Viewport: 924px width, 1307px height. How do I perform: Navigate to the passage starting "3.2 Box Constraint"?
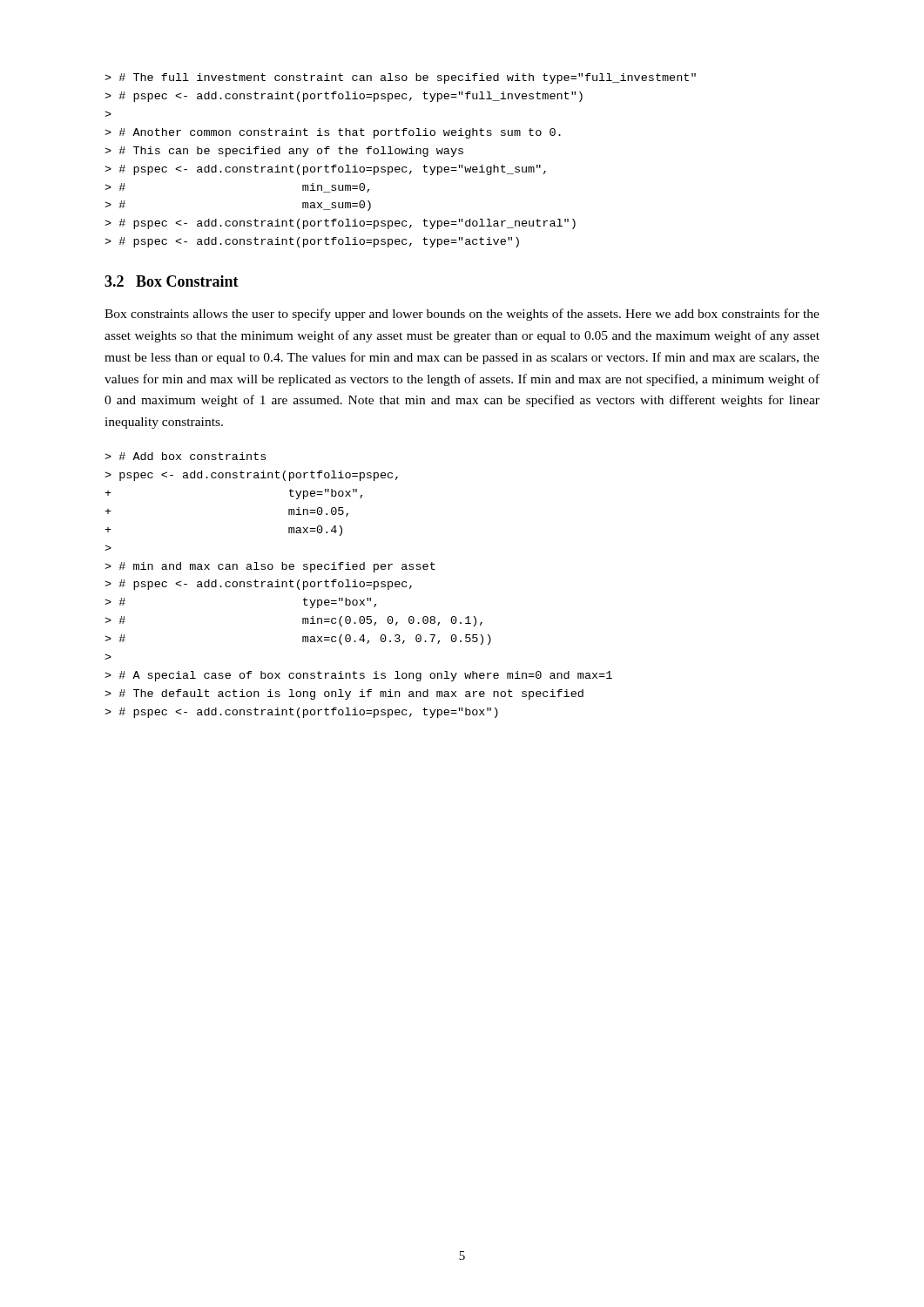pos(172,281)
